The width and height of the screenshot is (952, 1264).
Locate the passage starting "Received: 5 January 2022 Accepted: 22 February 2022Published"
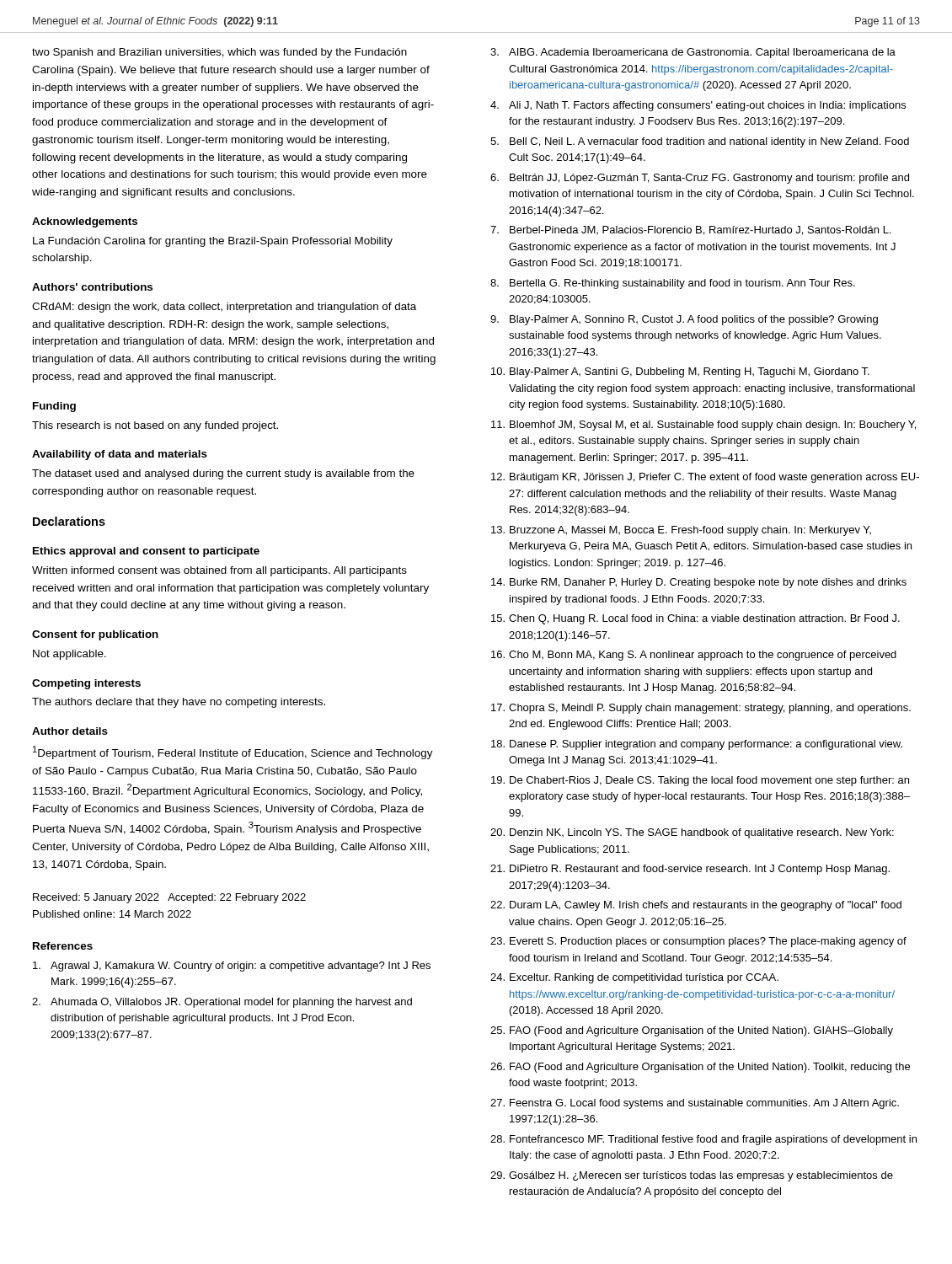169,905
